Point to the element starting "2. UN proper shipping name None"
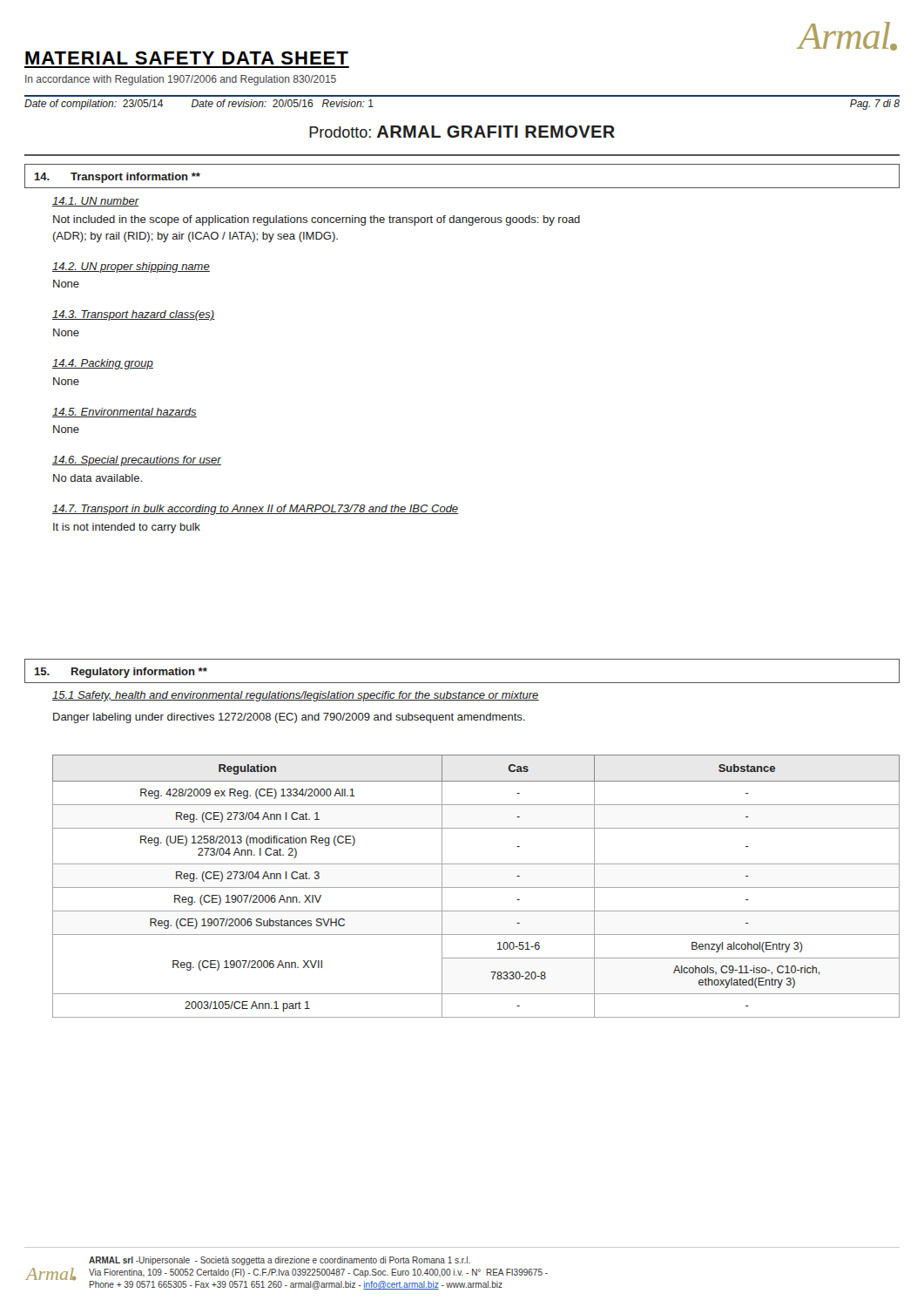Image resolution: width=924 pixels, height=1307 pixels. point(131,267)
